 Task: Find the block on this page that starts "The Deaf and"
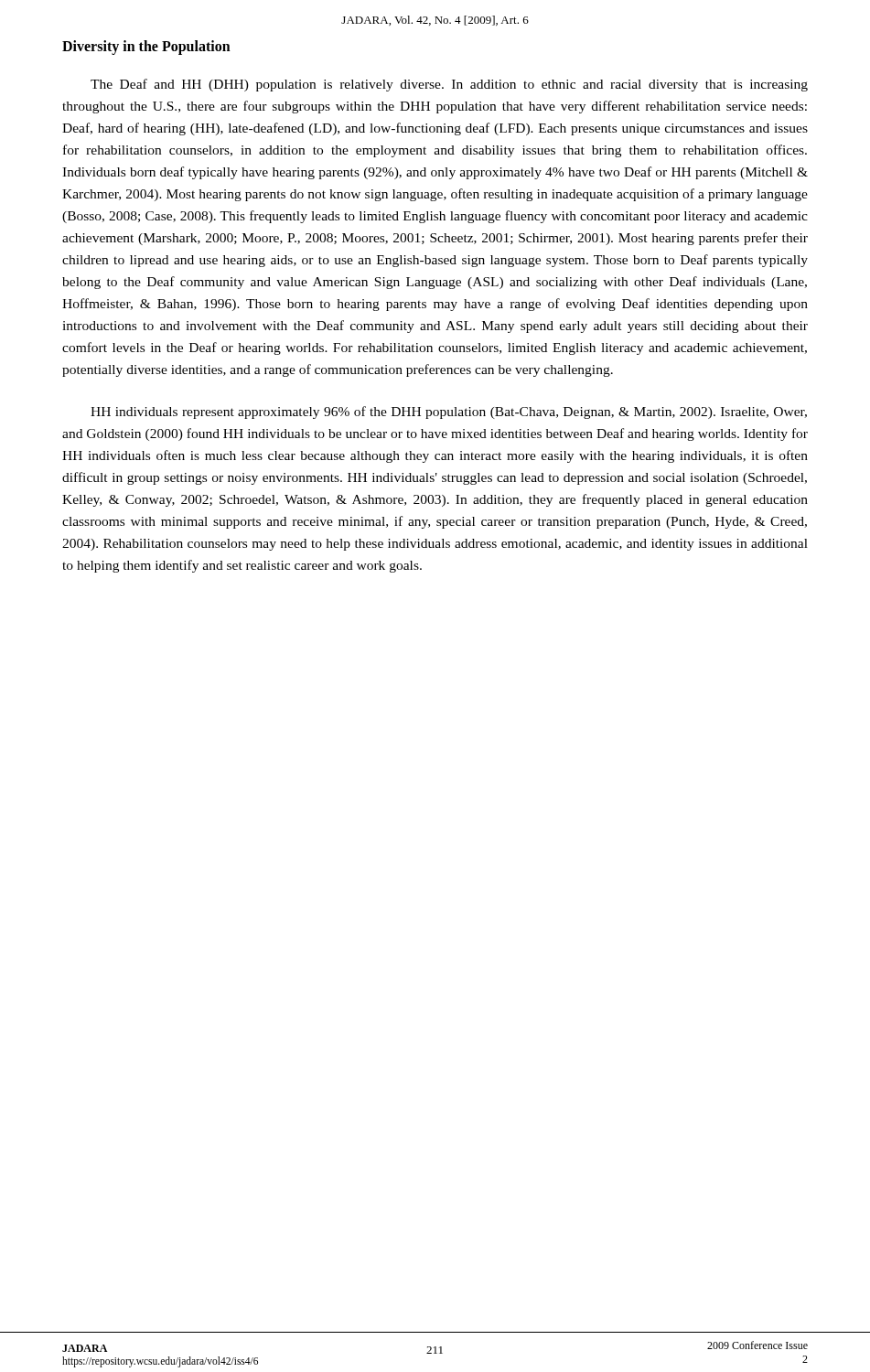[x=435, y=226]
